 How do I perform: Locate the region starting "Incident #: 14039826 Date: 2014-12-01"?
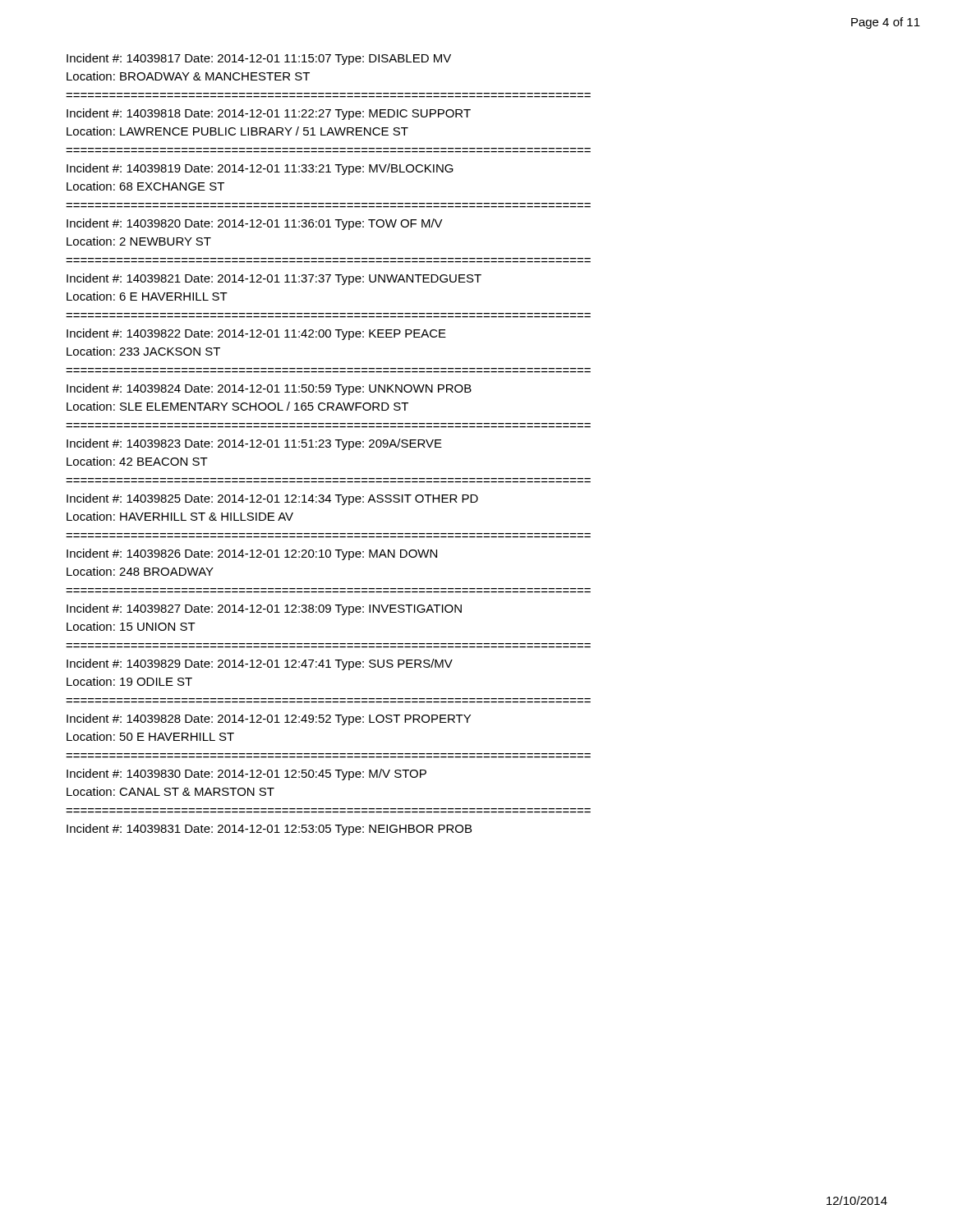252,554
